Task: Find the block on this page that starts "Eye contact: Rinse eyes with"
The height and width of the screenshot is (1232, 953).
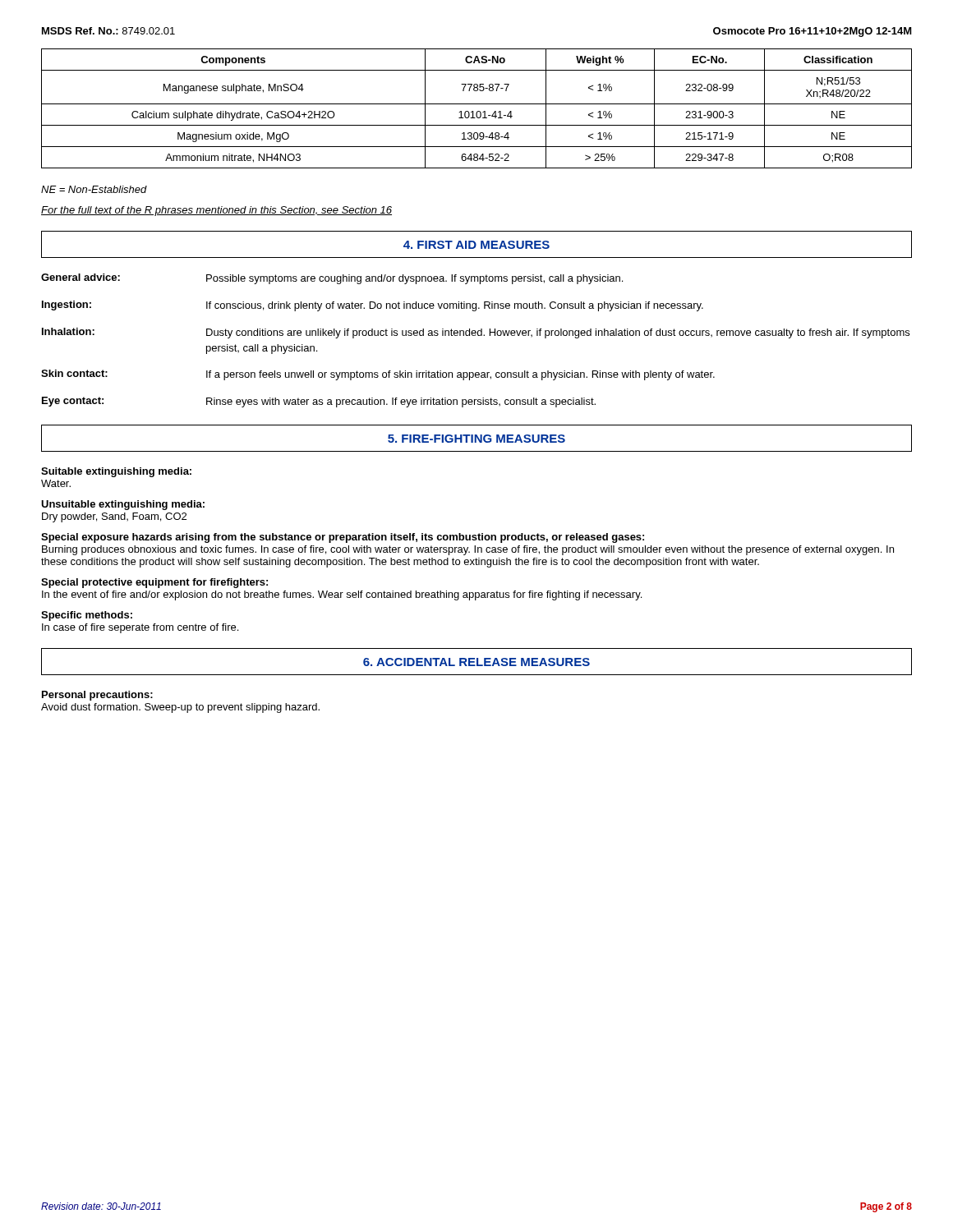Action: coord(476,402)
